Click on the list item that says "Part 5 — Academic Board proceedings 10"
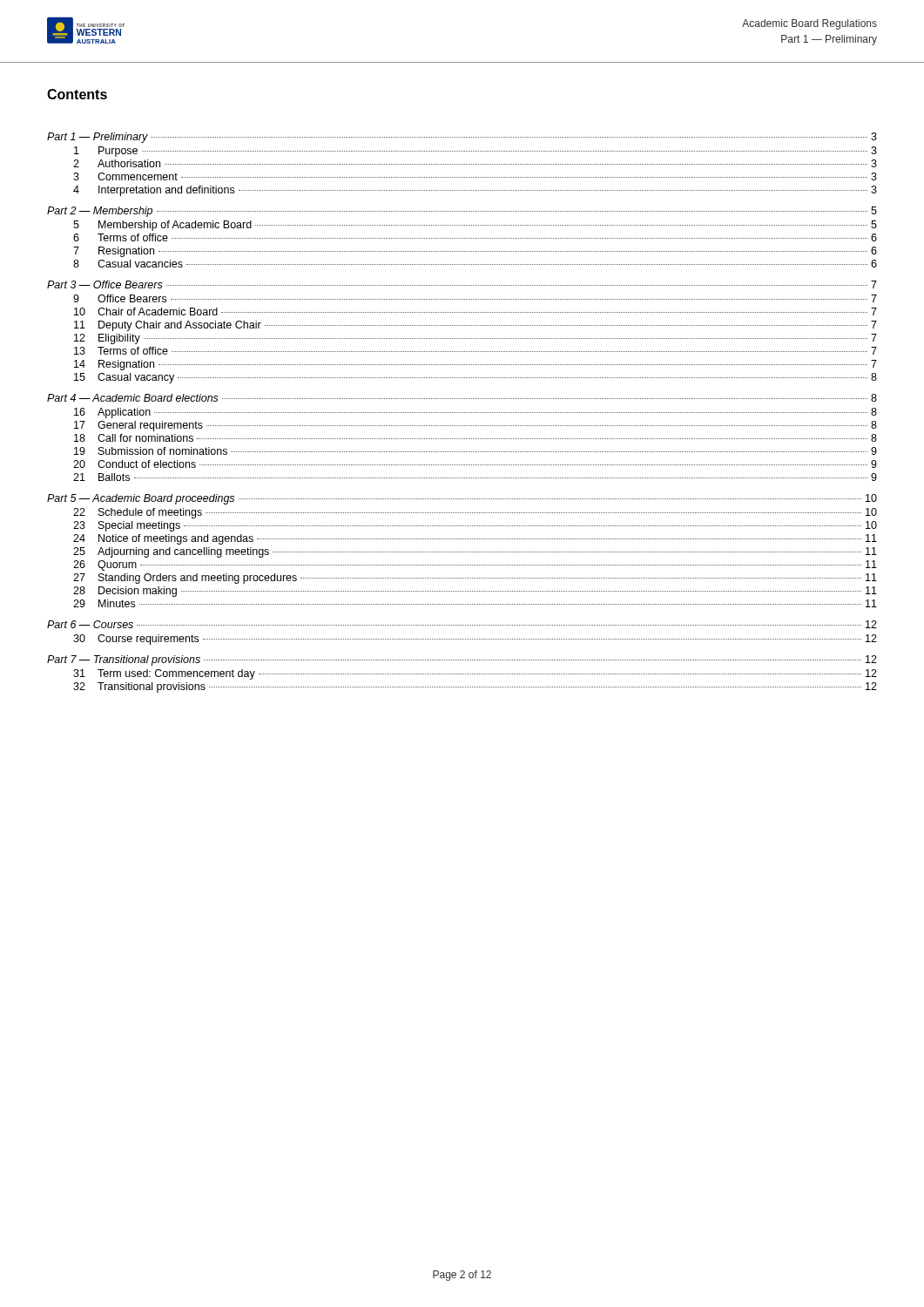 point(462,498)
